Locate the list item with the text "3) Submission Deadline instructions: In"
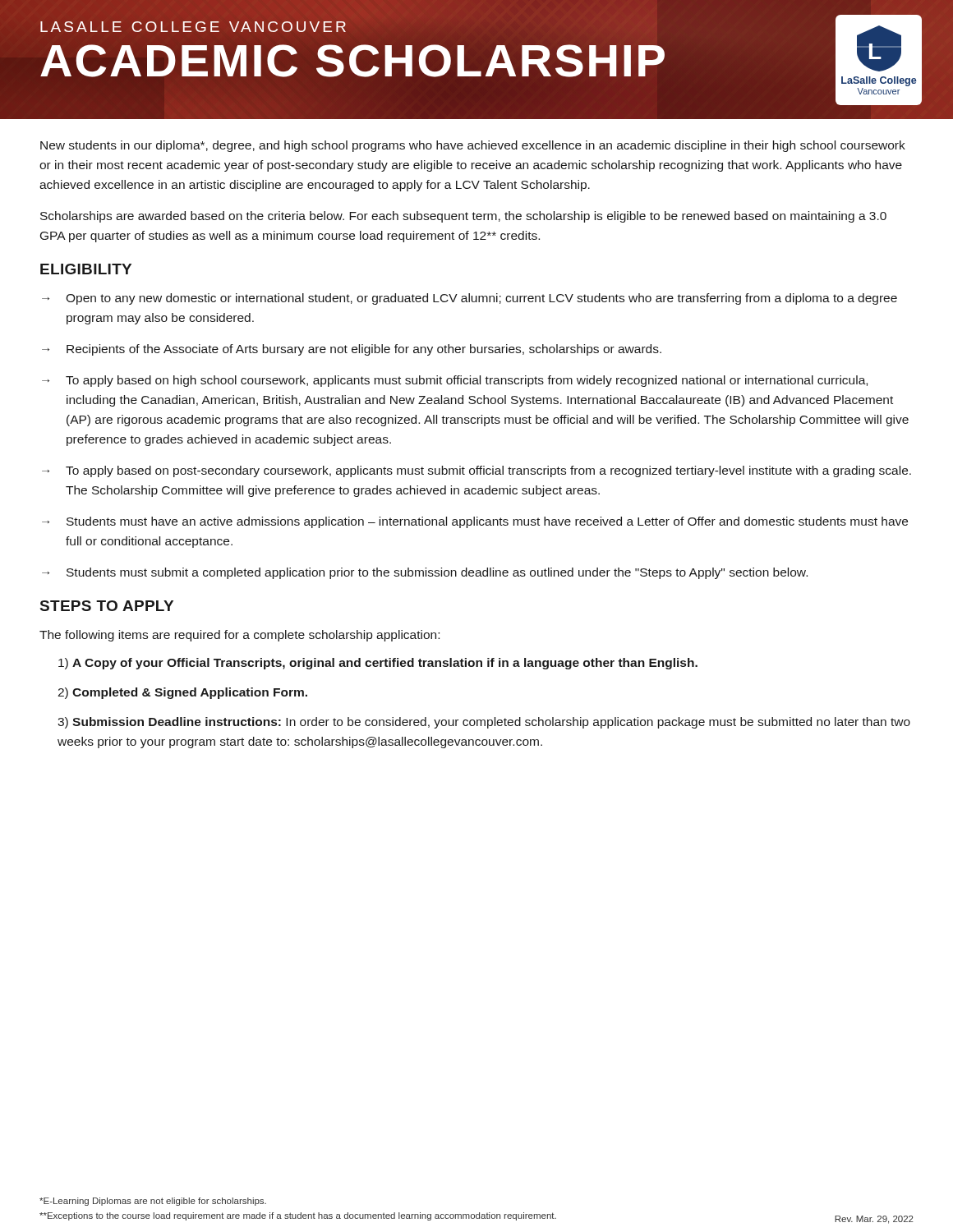This screenshot has width=953, height=1232. coord(484,732)
